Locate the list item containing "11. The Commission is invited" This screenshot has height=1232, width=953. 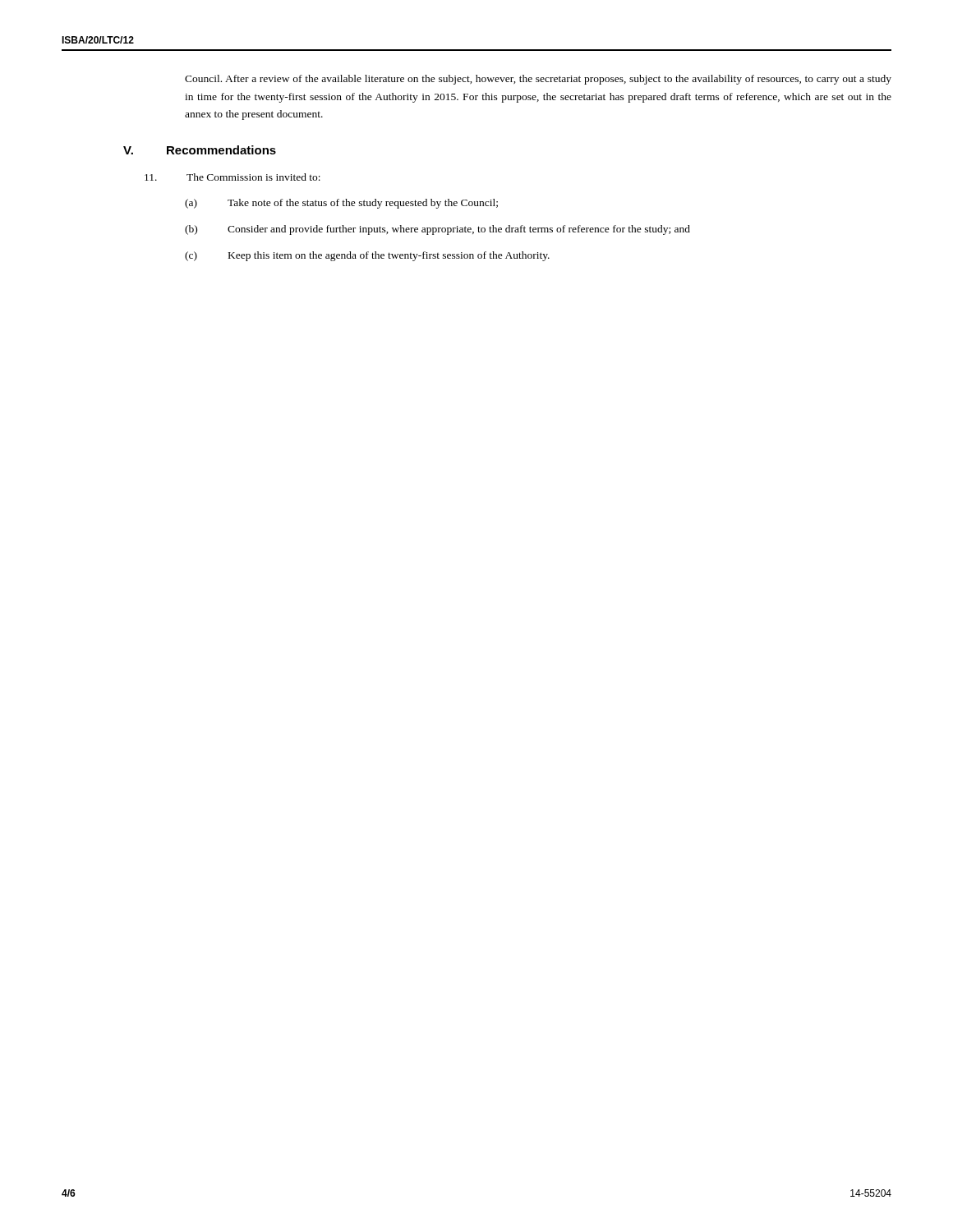(232, 177)
